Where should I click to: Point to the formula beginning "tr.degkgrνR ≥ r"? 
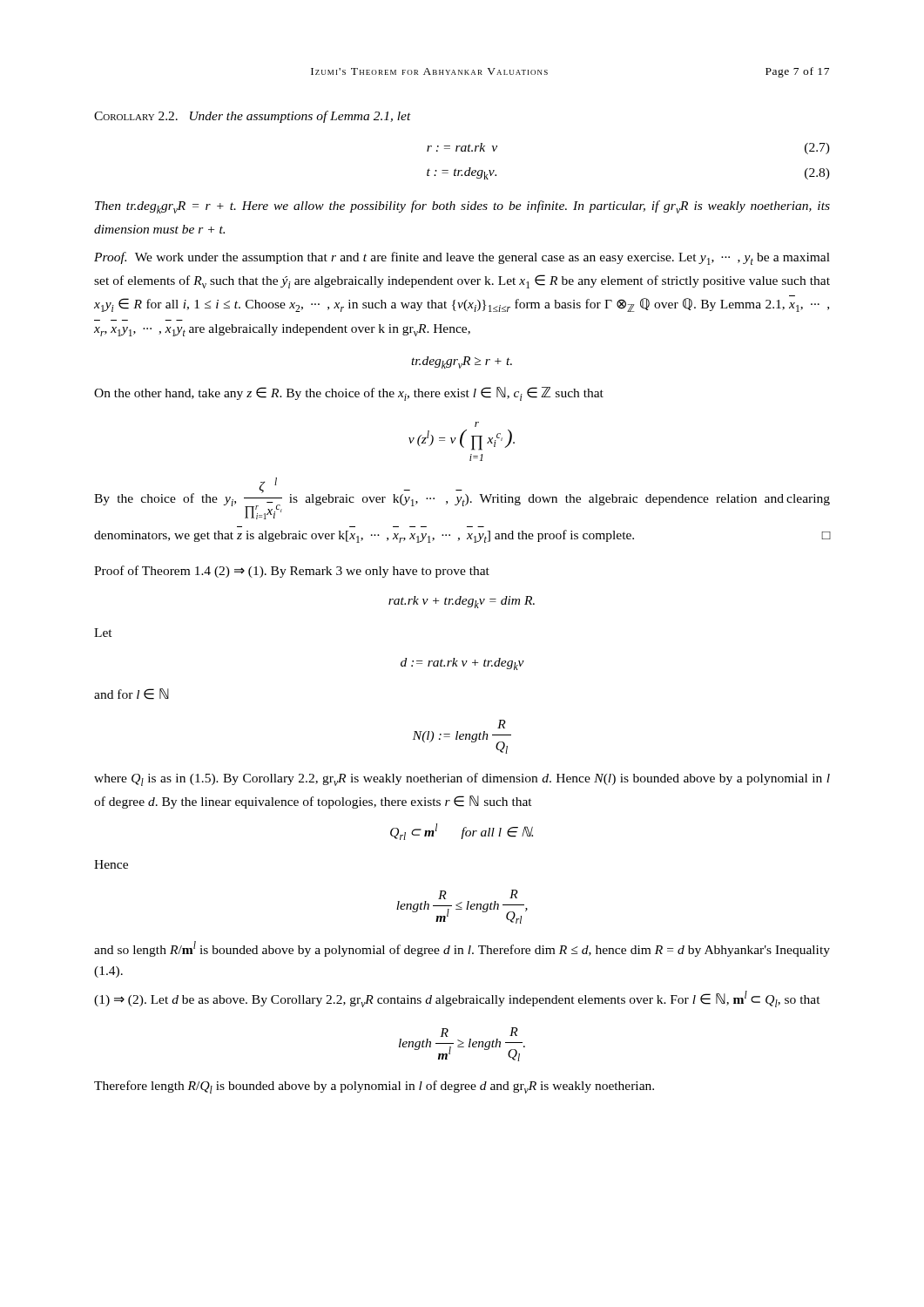462,362
